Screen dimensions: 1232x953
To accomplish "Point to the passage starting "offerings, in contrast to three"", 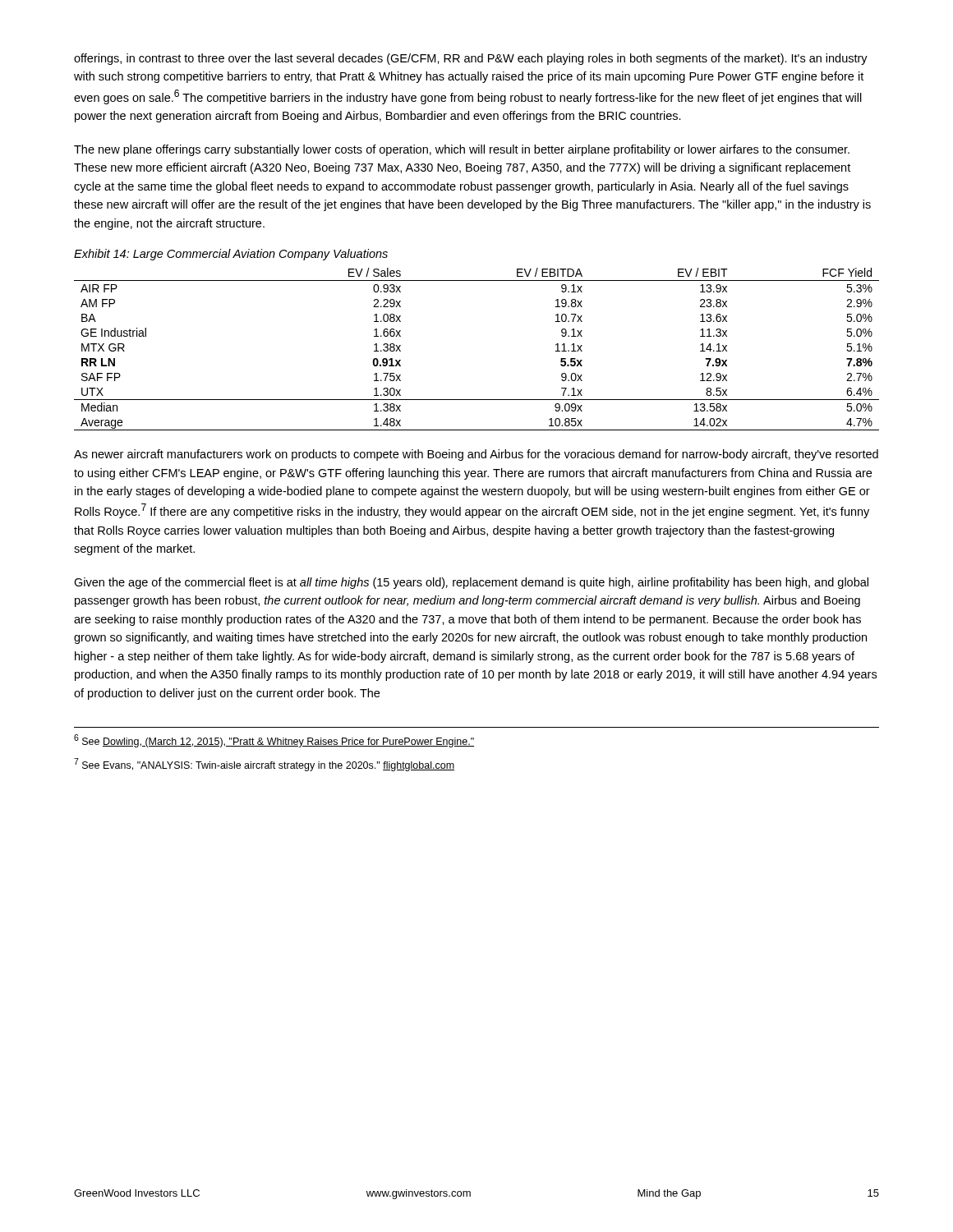I will tap(471, 87).
